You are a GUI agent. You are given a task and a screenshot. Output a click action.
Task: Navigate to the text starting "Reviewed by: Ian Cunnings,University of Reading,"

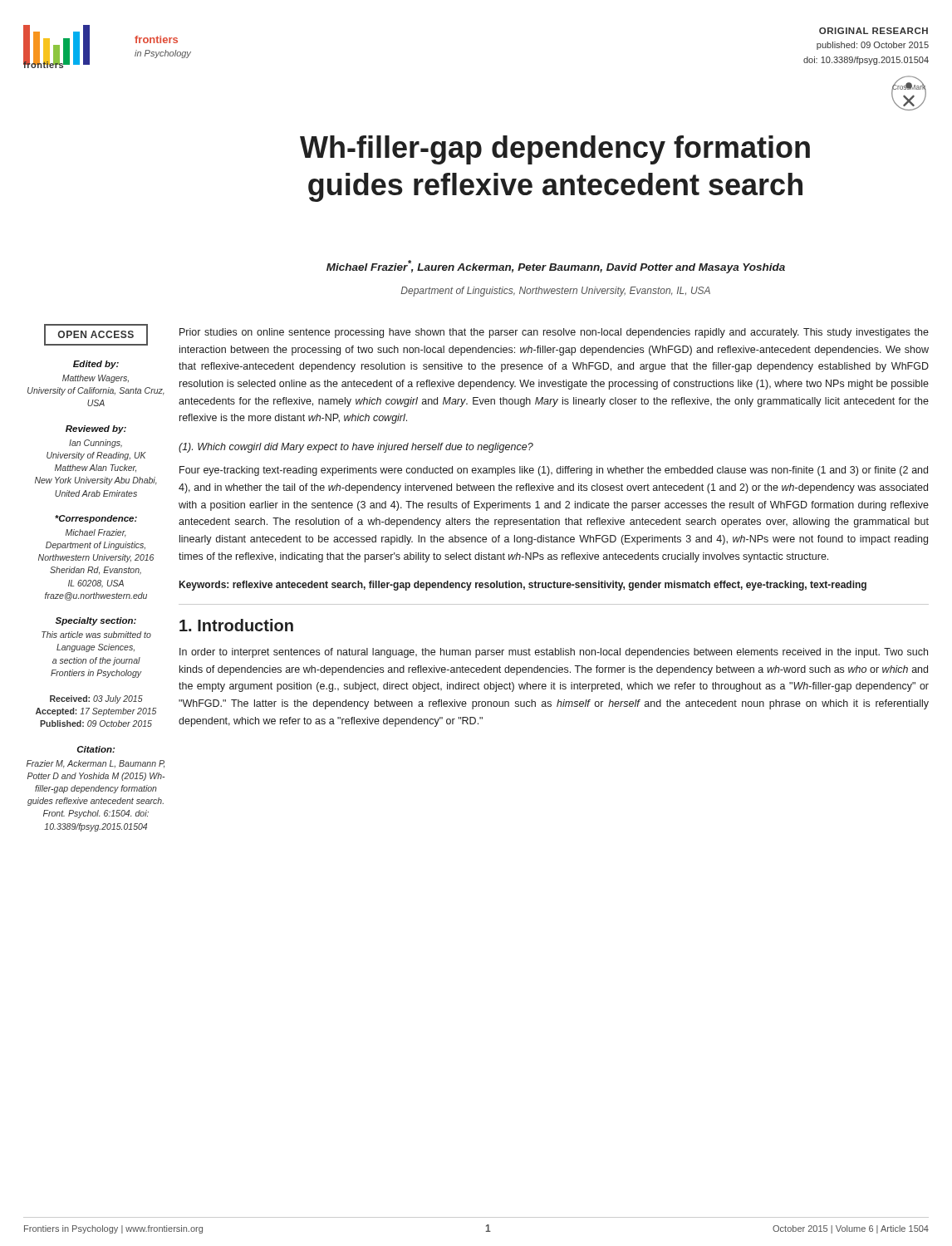coord(96,462)
